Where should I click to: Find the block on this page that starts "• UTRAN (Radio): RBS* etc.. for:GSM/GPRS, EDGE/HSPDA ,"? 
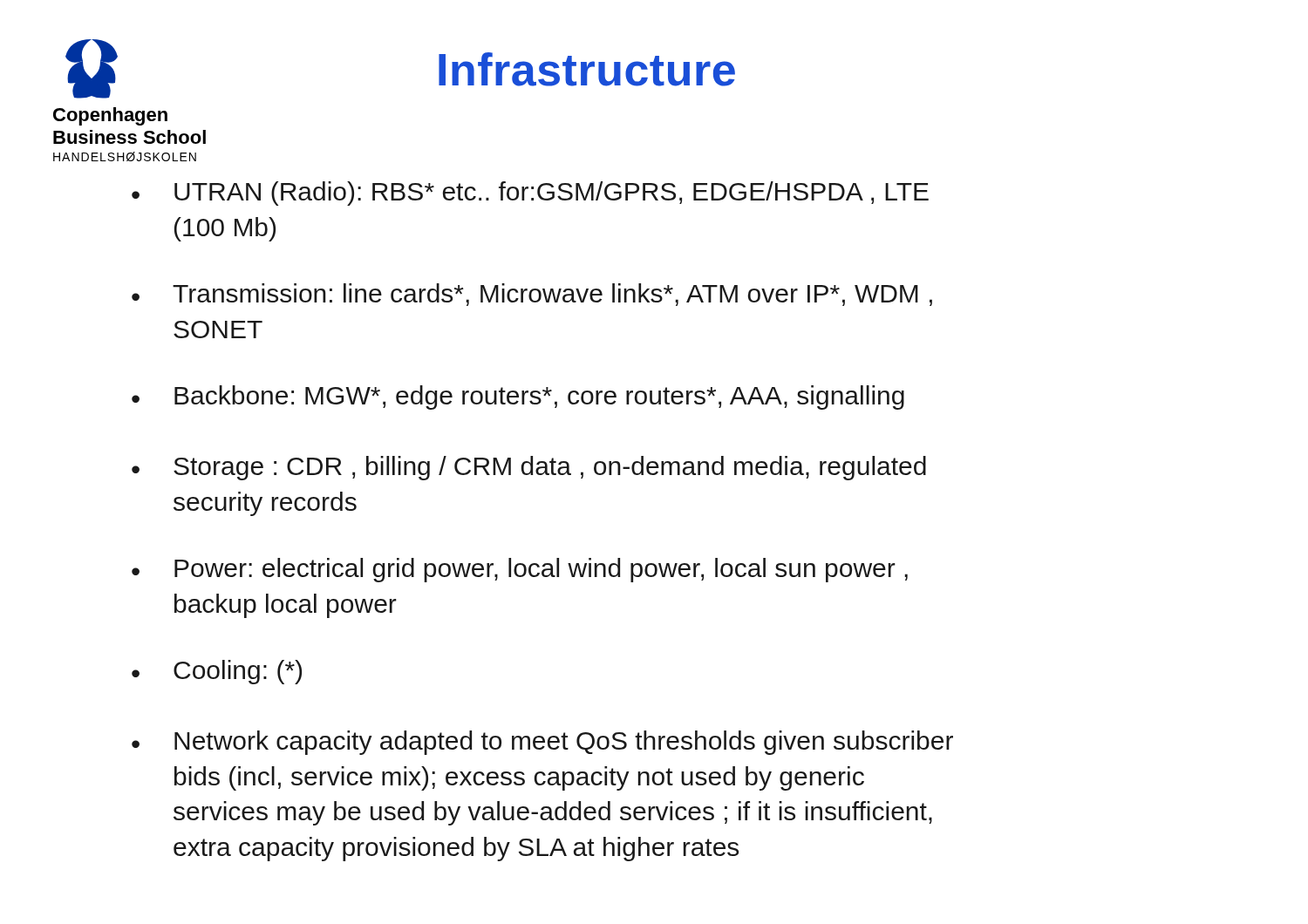[547, 193]
